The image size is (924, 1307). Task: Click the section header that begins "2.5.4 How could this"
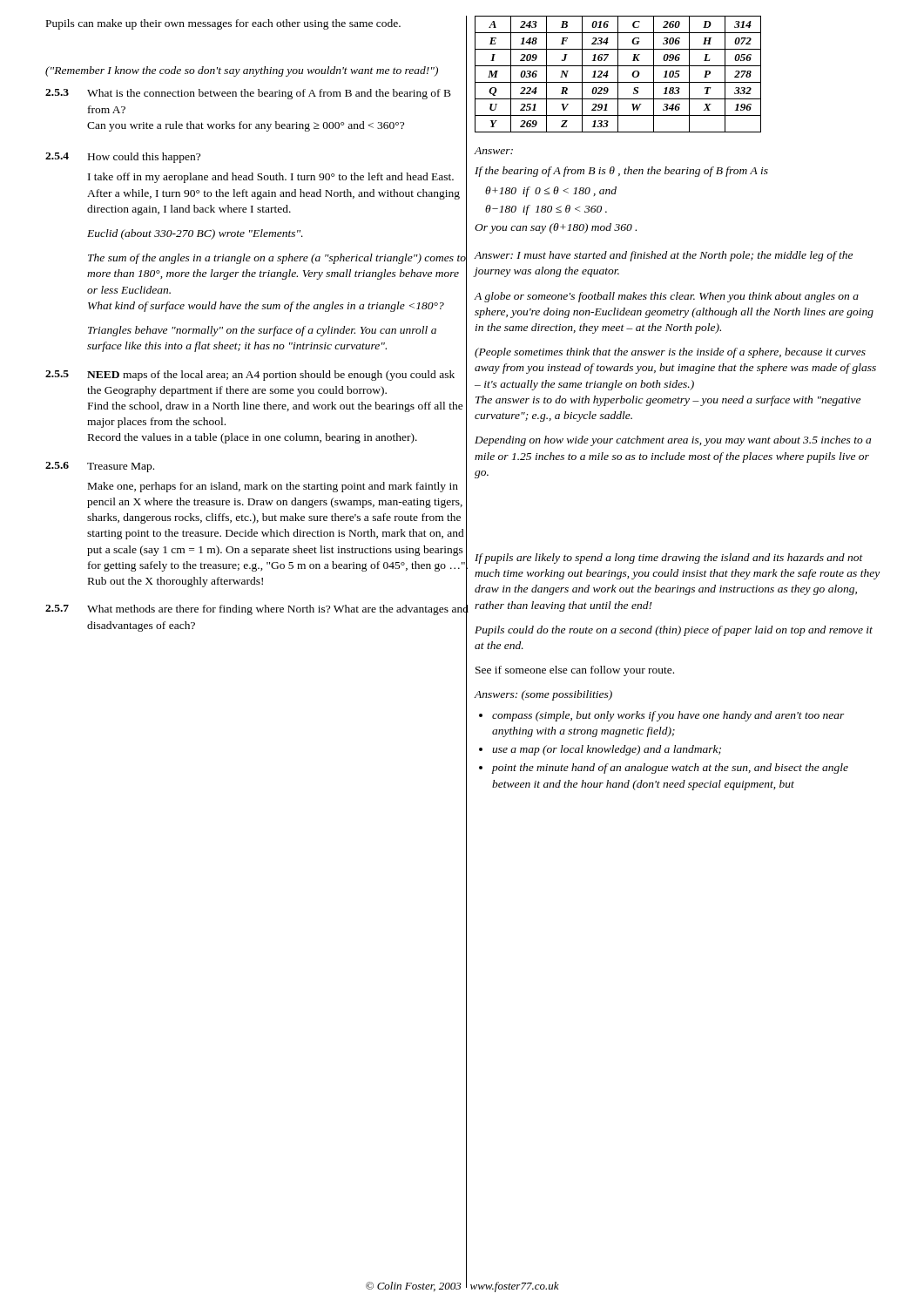pos(258,252)
